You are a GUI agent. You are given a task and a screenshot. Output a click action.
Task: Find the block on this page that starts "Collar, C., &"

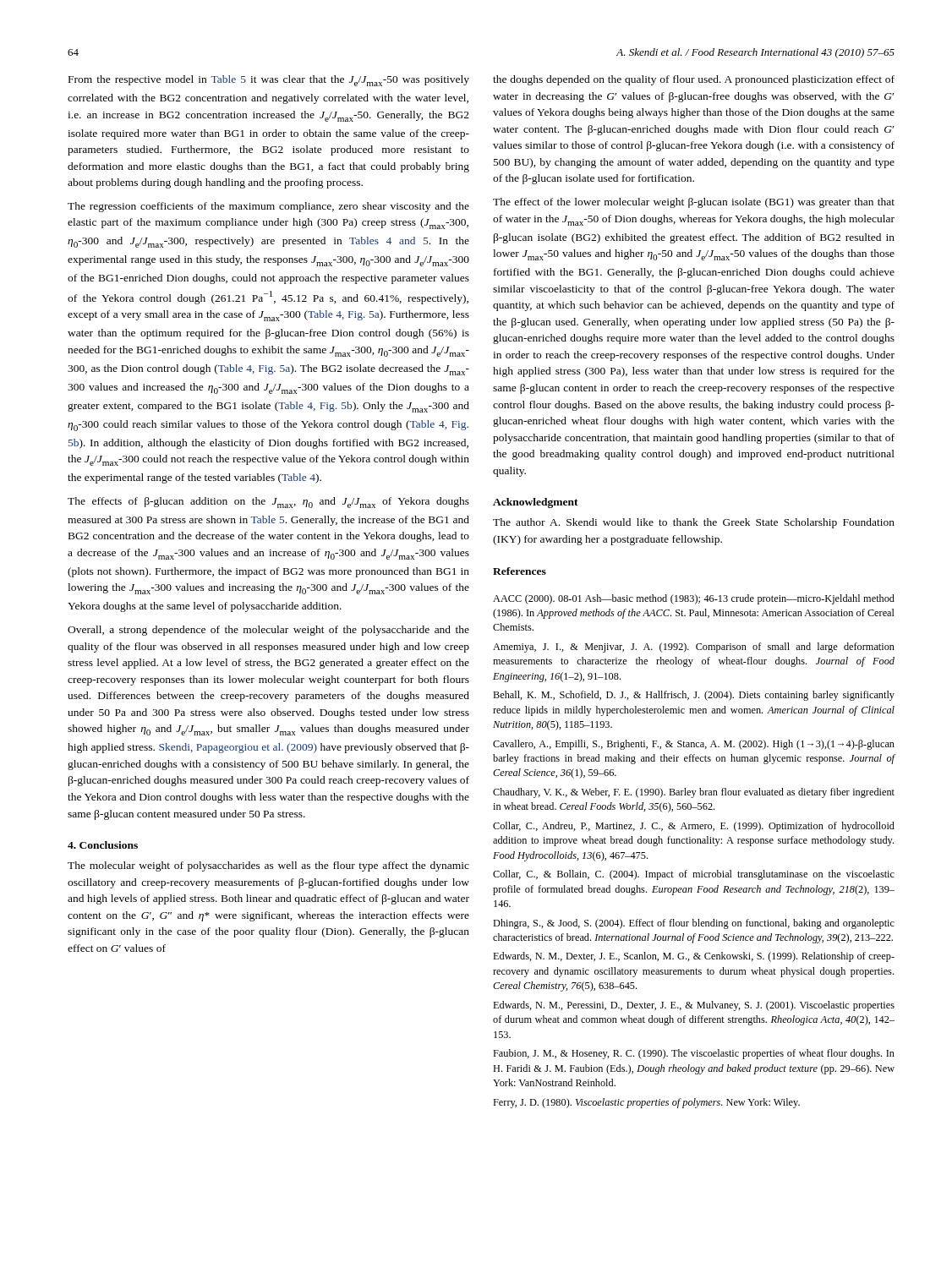[x=694, y=889]
